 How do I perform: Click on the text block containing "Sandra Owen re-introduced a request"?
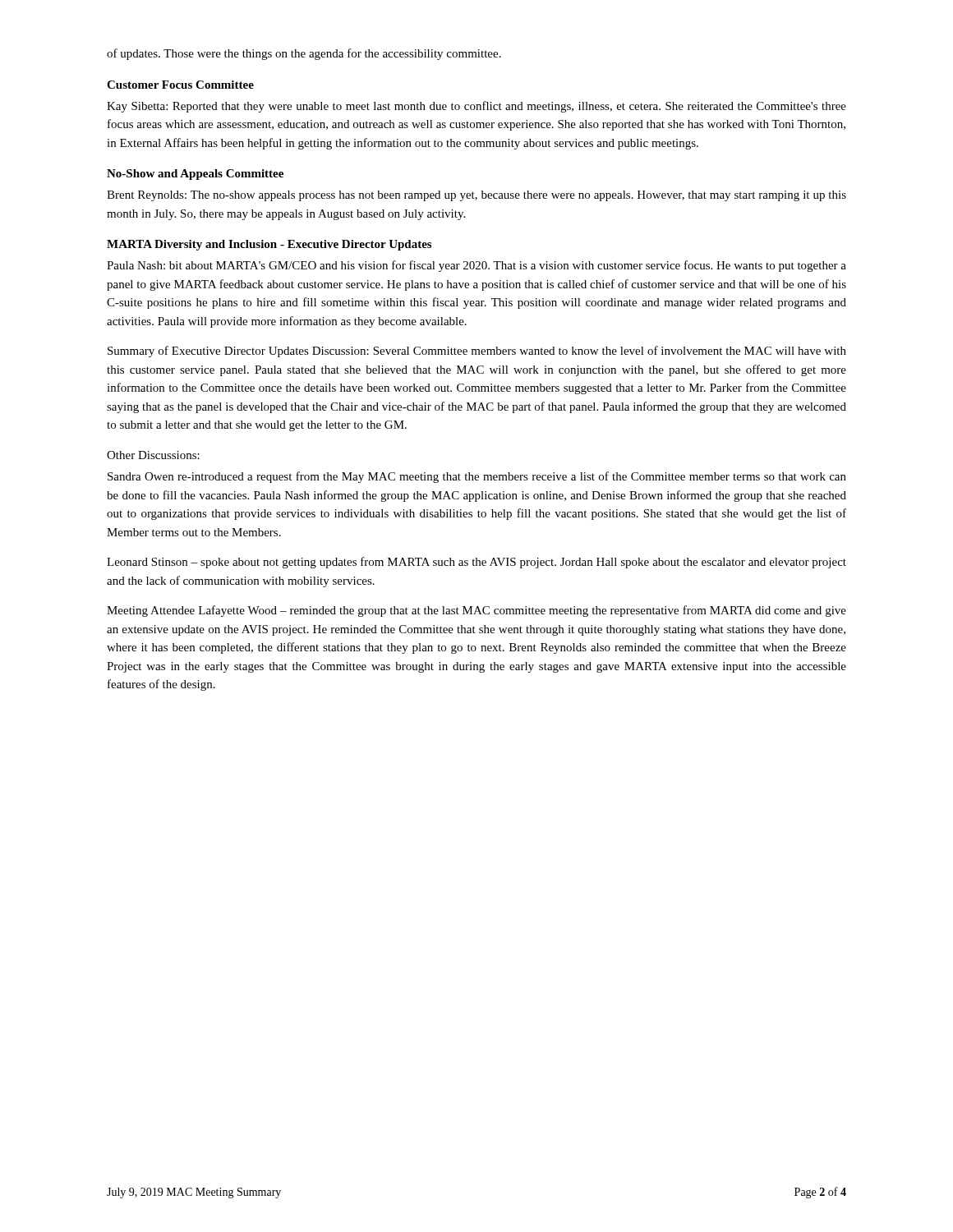(476, 504)
